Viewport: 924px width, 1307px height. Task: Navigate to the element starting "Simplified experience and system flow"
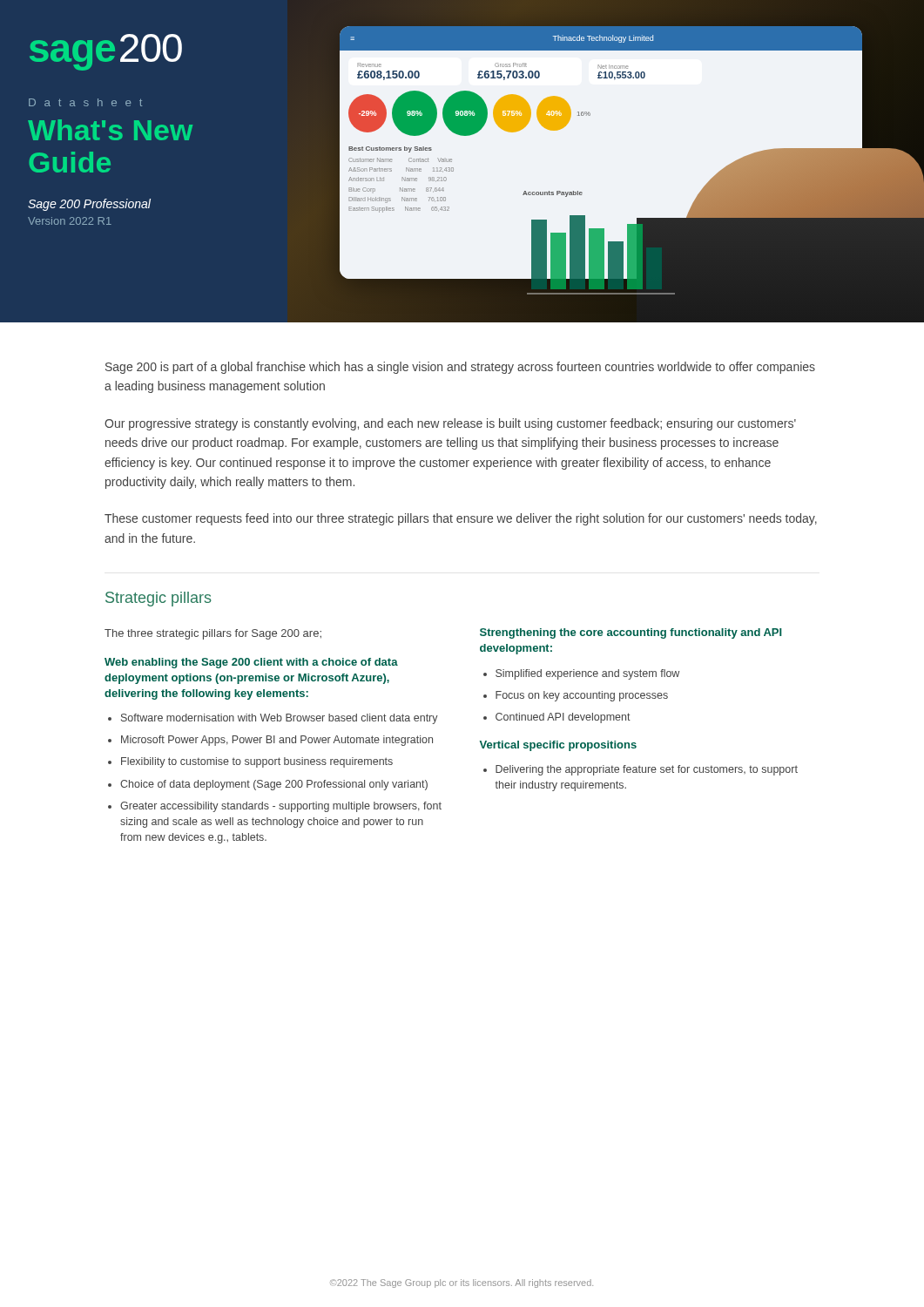[587, 673]
